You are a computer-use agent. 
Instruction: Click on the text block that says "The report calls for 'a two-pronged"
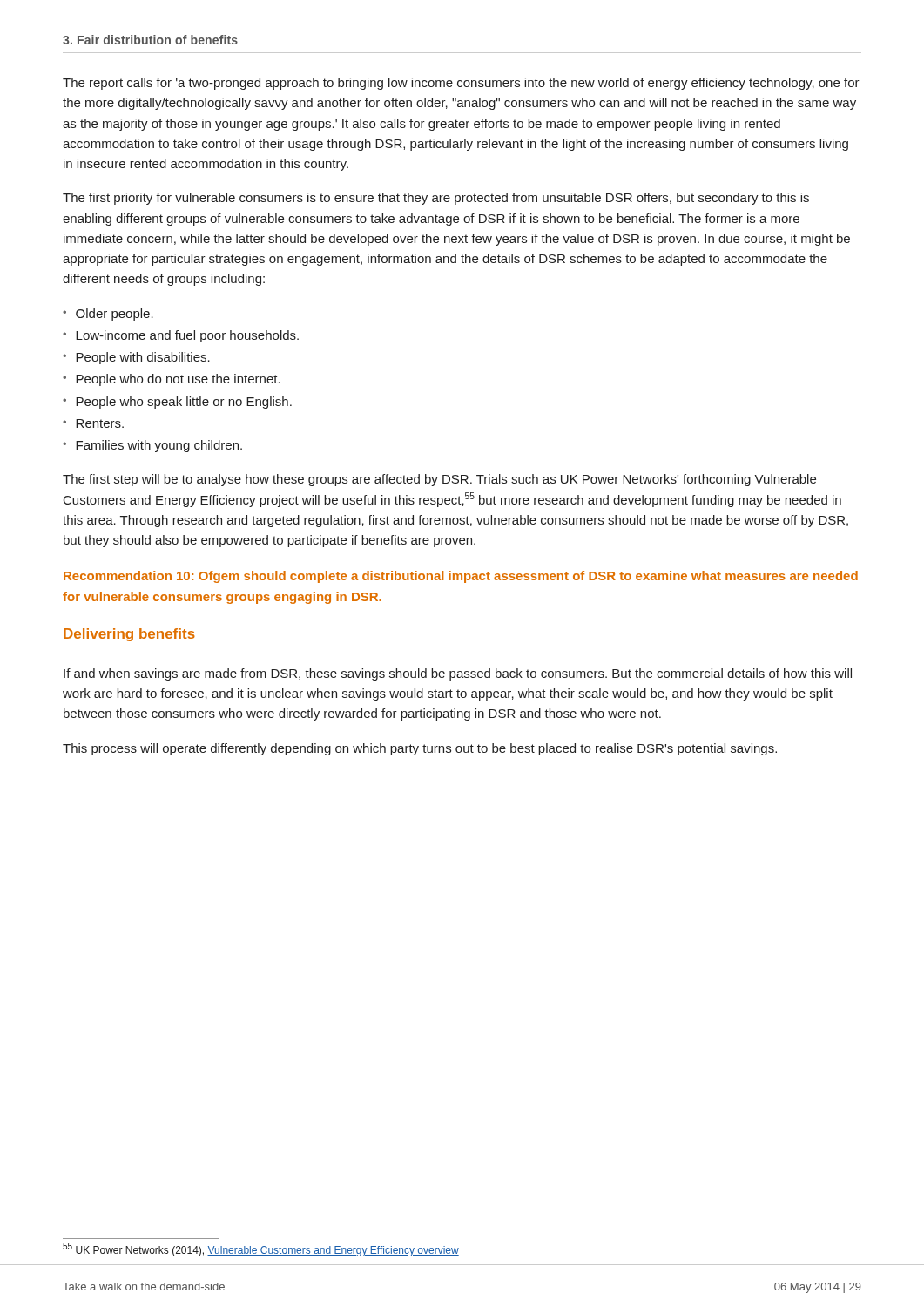point(461,123)
